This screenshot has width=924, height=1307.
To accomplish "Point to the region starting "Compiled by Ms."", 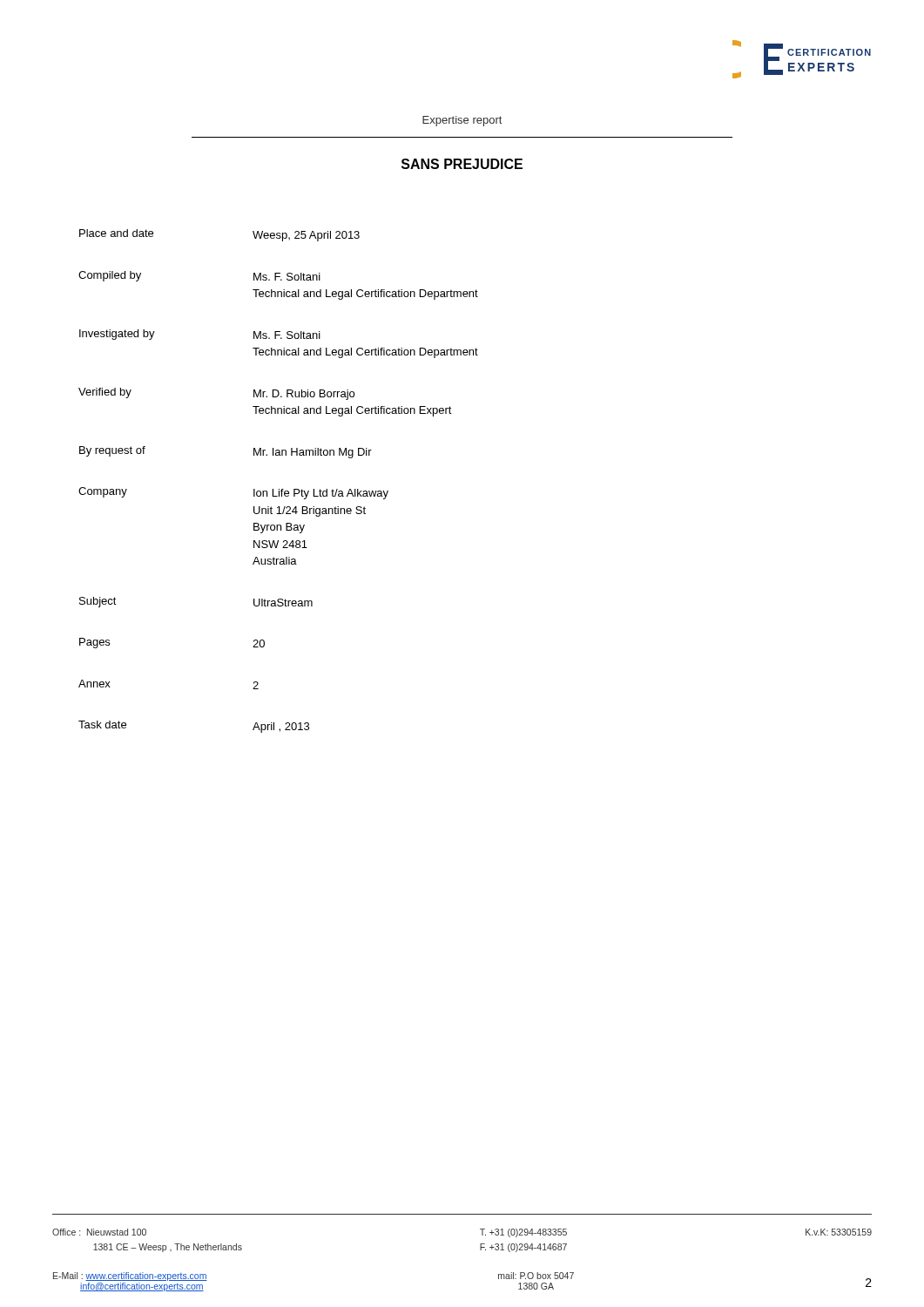I will (462, 285).
